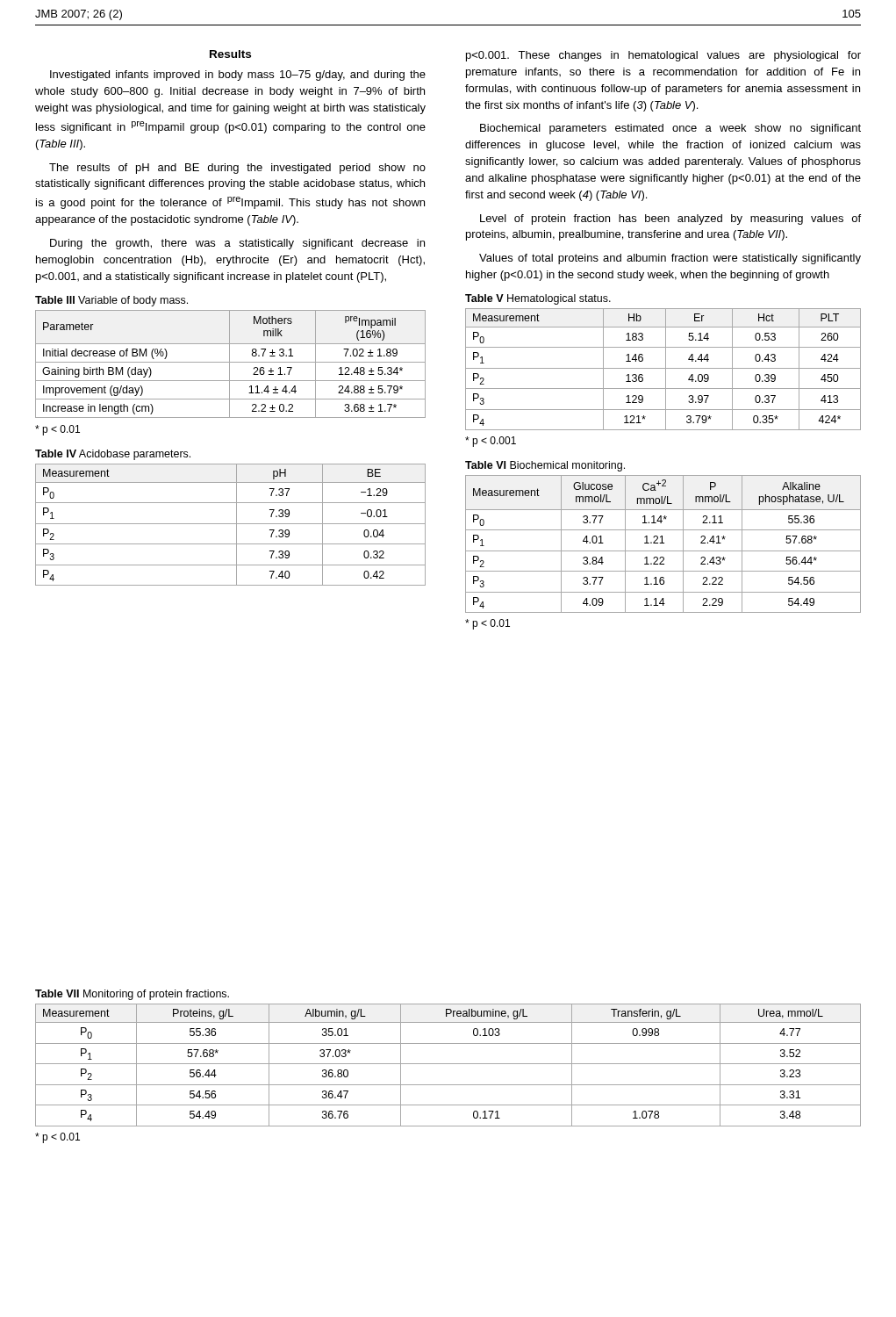Select the text block with the text "Investigated infants improved in body mass 10–75"
This screenshot has width=896, height=1317.
230,109
